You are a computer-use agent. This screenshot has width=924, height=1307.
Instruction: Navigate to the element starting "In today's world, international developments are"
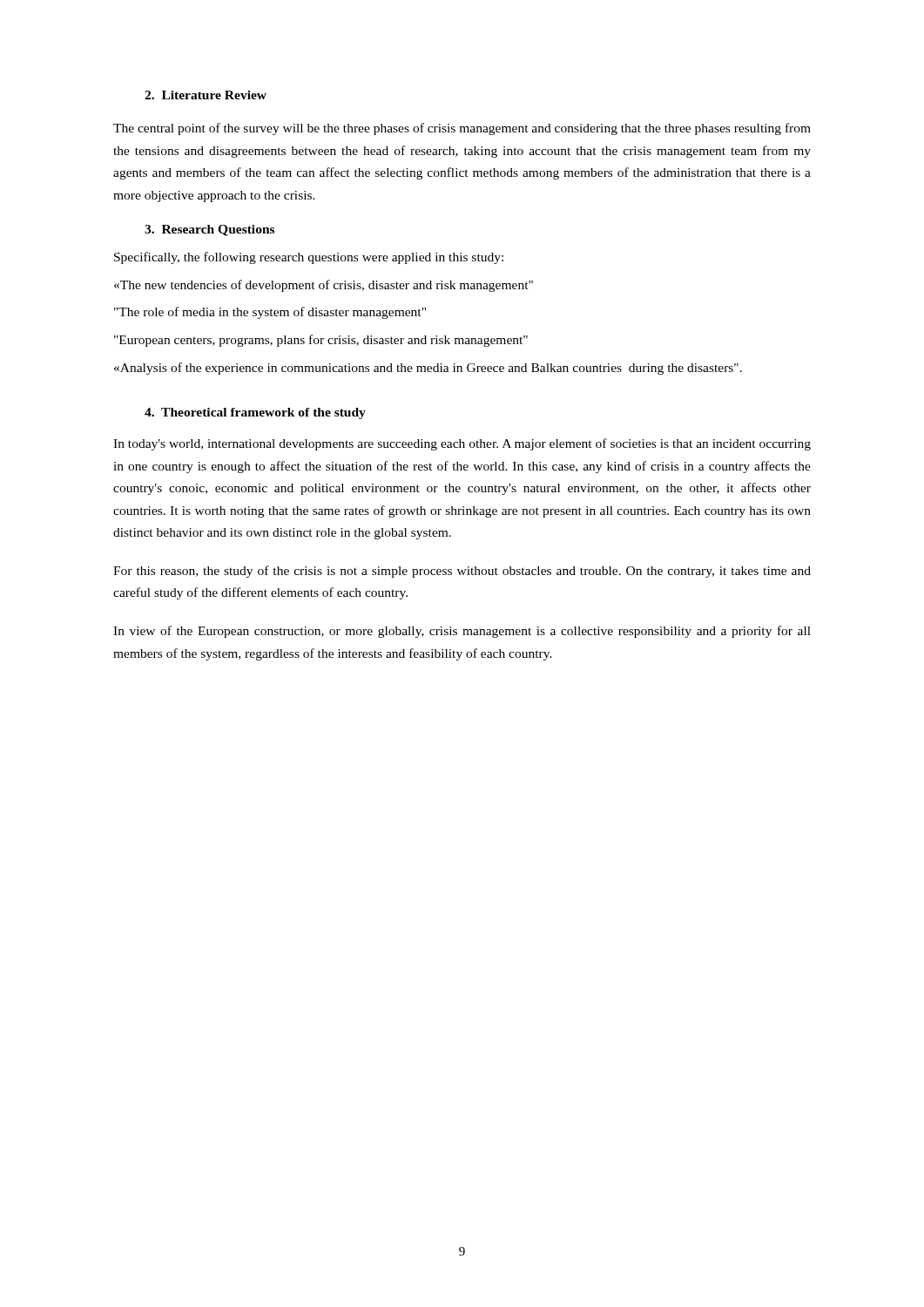[462, 488]
